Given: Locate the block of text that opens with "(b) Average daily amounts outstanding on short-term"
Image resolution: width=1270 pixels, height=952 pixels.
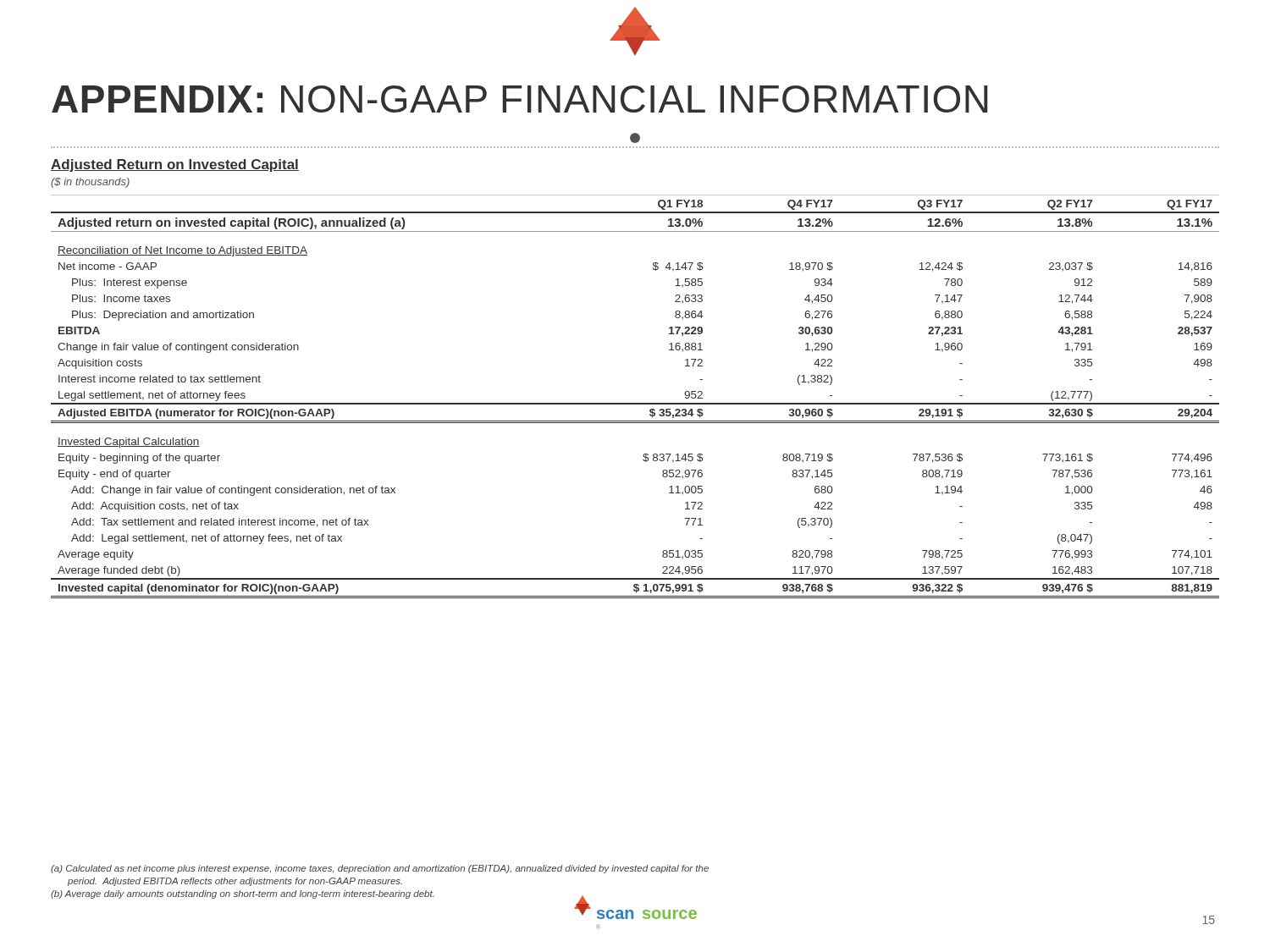Looking at the screenshot, I should [x=243, y=894].
